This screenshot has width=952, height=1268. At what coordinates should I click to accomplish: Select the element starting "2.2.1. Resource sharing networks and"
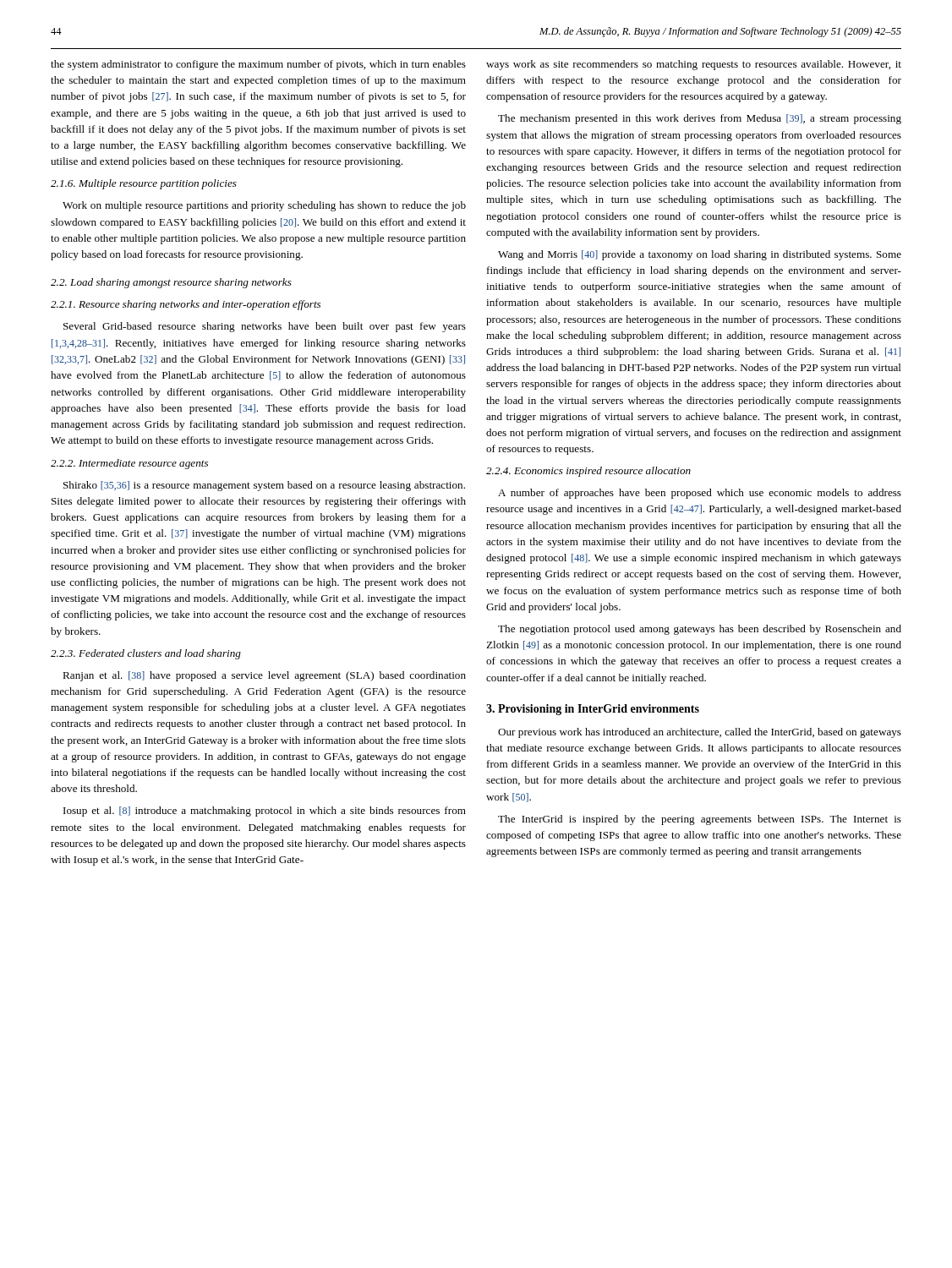point(258,304)
